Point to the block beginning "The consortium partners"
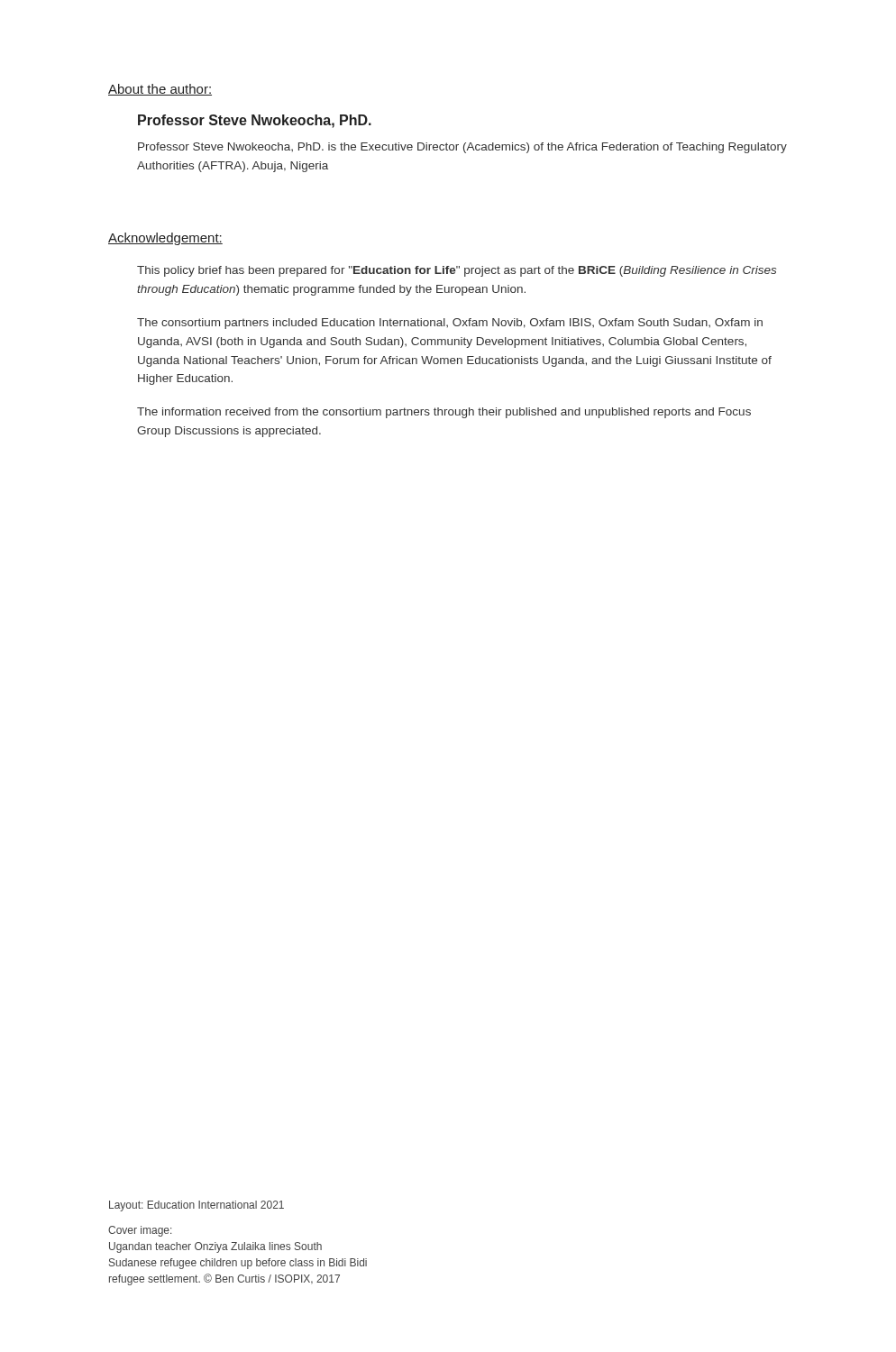This screenshot has width=896, height=1352. [454, 350]
